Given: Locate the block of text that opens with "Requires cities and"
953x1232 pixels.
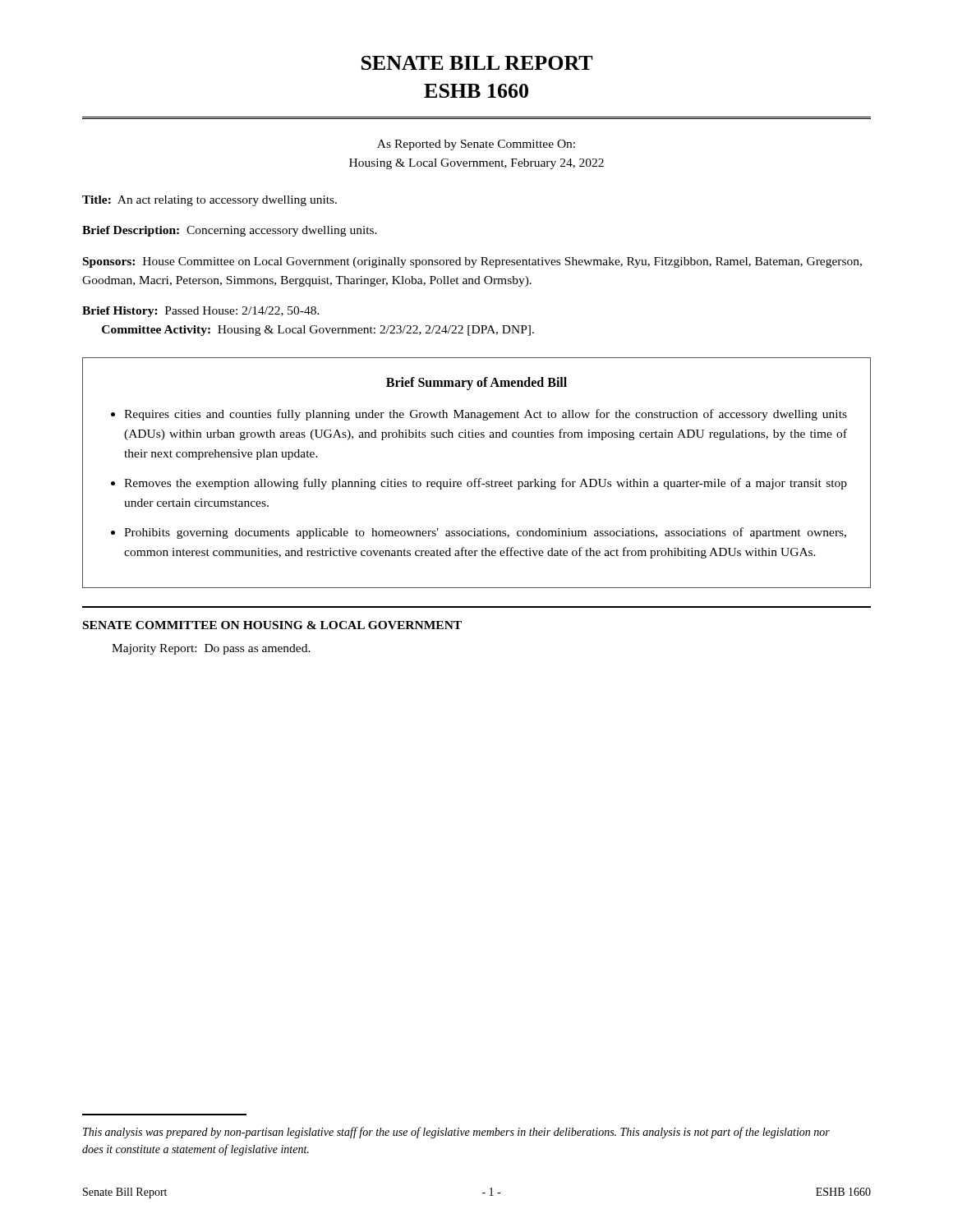Looking at the screenshot, I should pyautogui.click(x=486, y=434).
